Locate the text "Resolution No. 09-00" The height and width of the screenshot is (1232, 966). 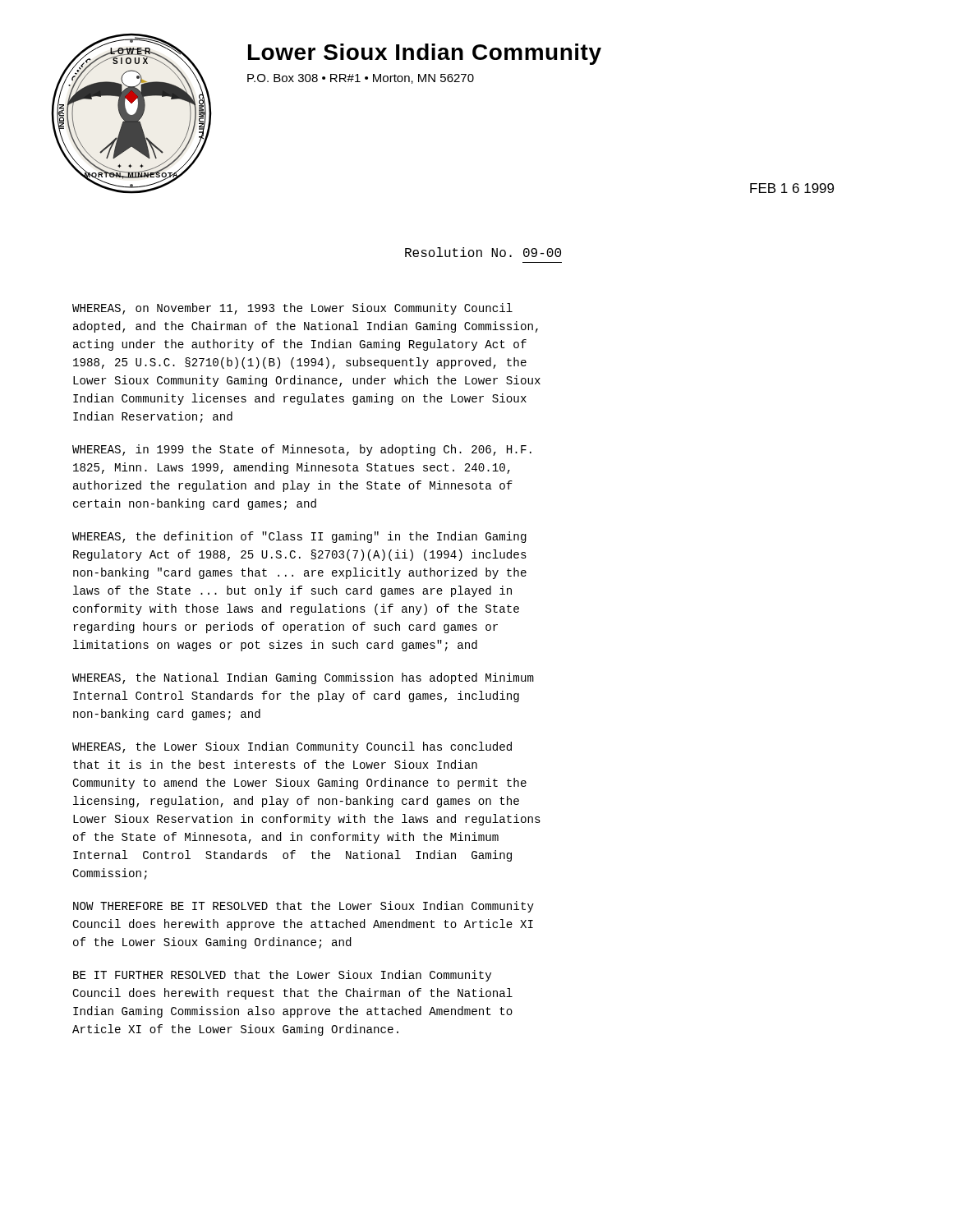pos(483,254)
